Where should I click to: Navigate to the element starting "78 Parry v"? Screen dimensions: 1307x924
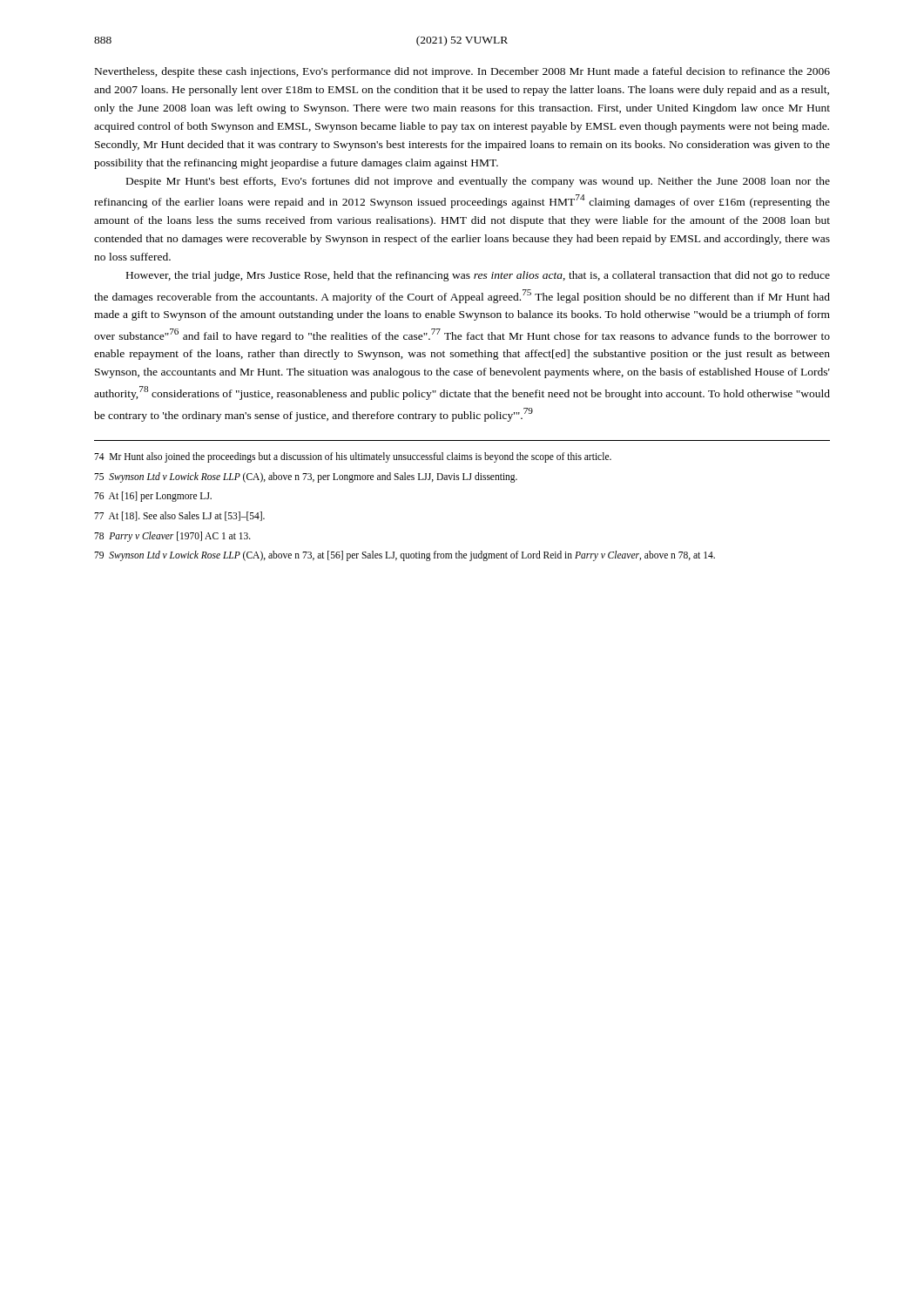click(173, 536)
